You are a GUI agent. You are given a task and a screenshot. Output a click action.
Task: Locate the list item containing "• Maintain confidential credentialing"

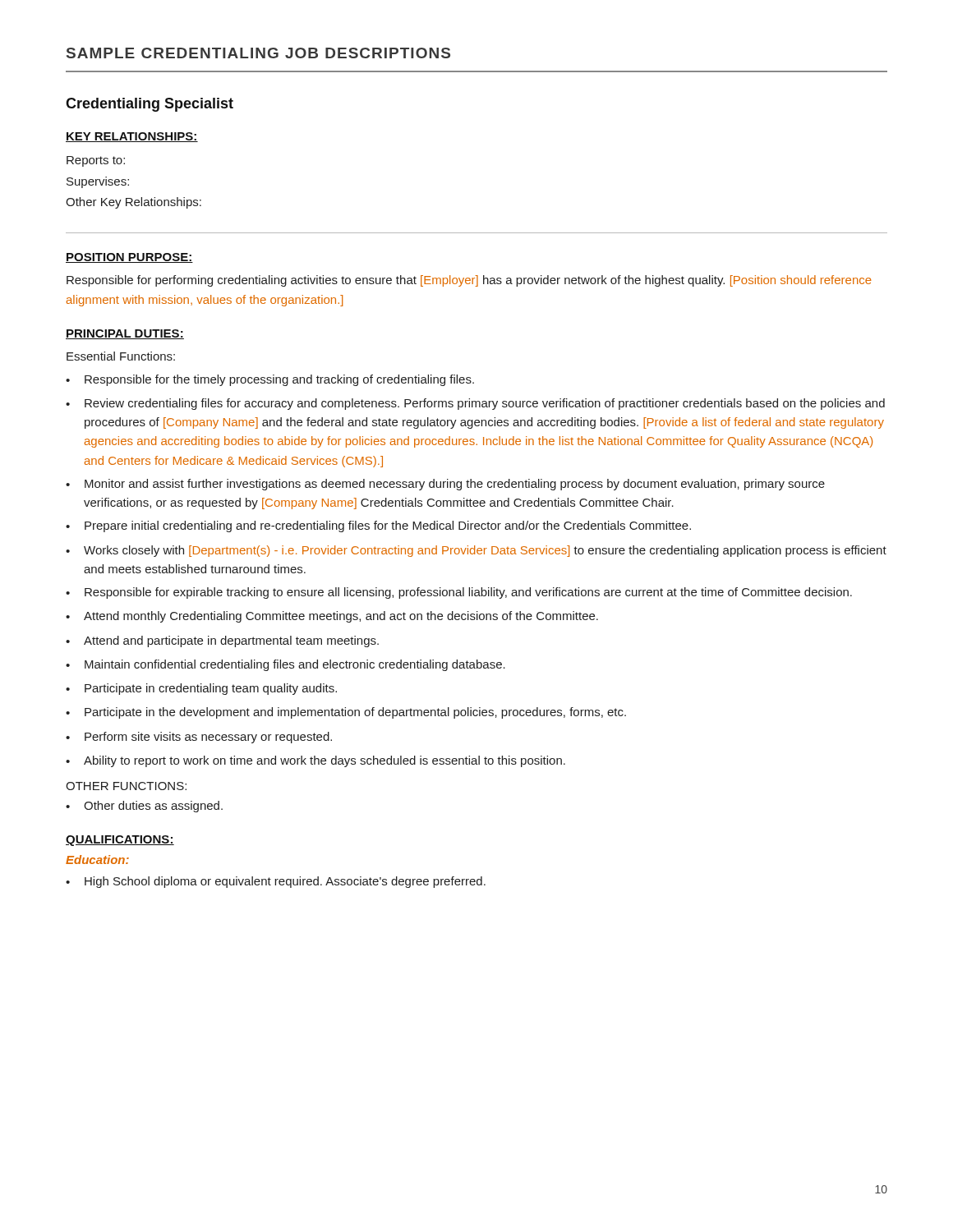coord(476,664)
